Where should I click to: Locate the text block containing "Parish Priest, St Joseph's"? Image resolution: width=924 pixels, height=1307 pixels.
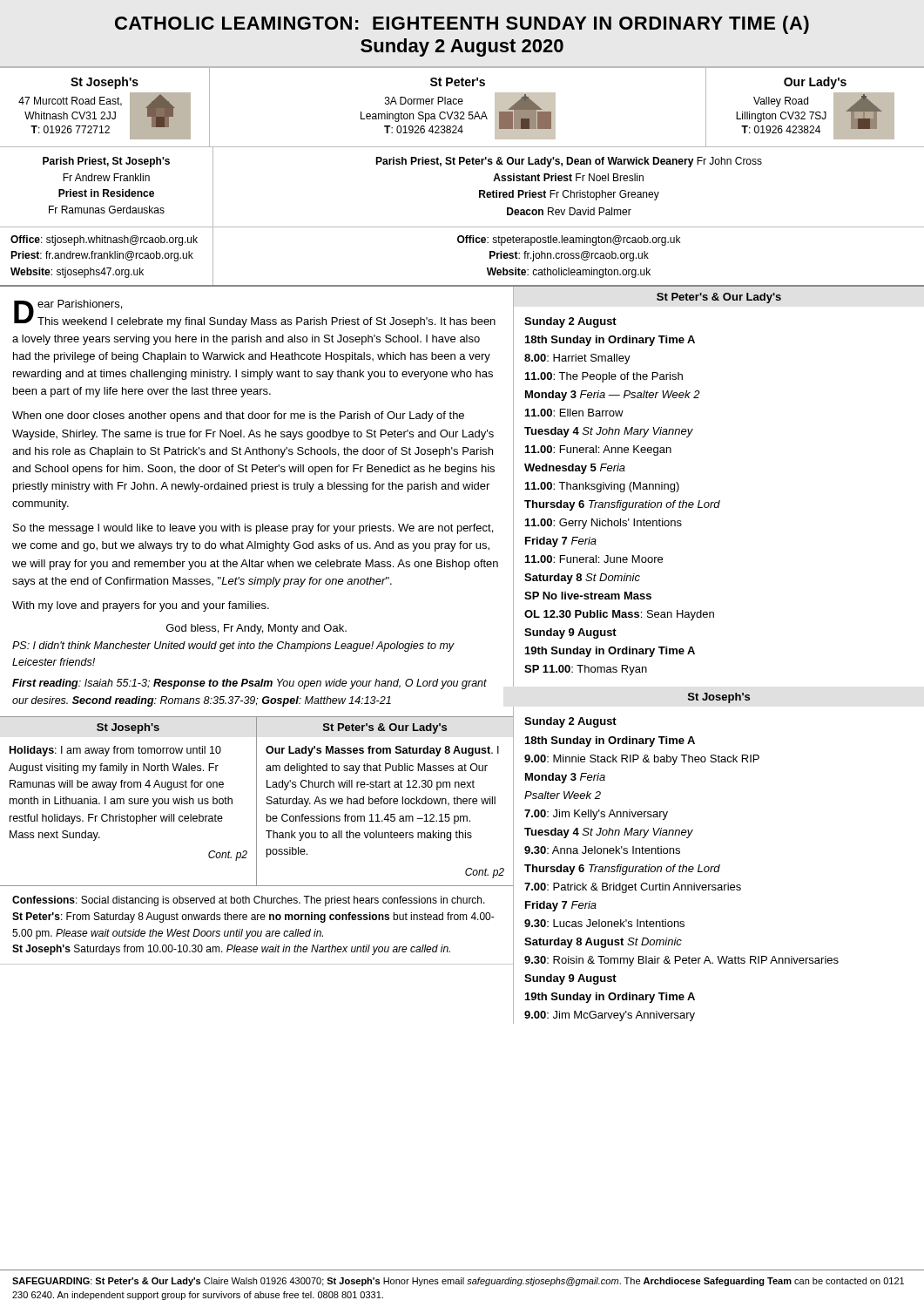[106, 186]
